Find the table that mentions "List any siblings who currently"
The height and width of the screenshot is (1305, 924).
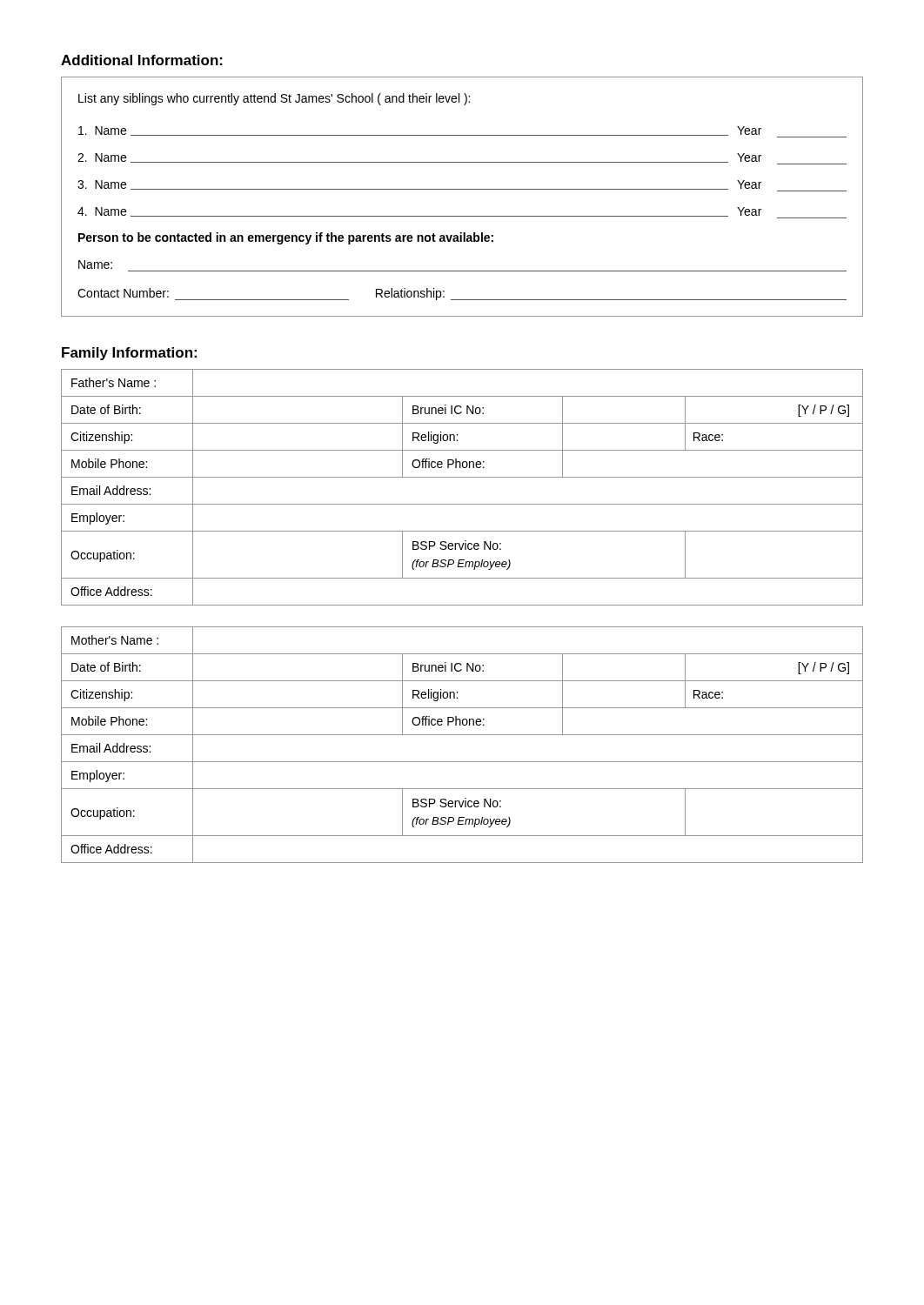[462, 197]
